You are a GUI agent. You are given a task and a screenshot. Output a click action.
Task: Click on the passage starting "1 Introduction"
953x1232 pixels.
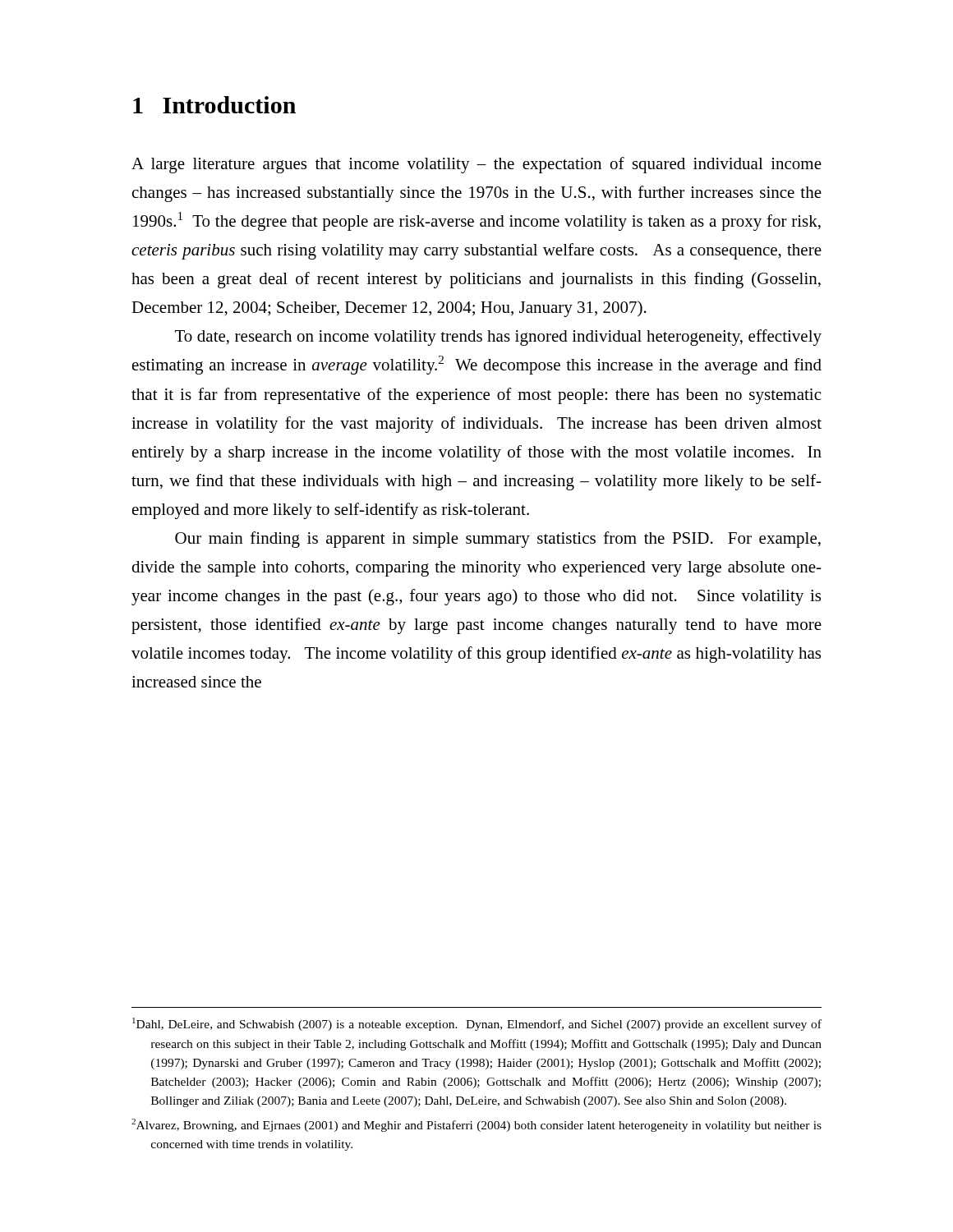click(x=214, y=105)
